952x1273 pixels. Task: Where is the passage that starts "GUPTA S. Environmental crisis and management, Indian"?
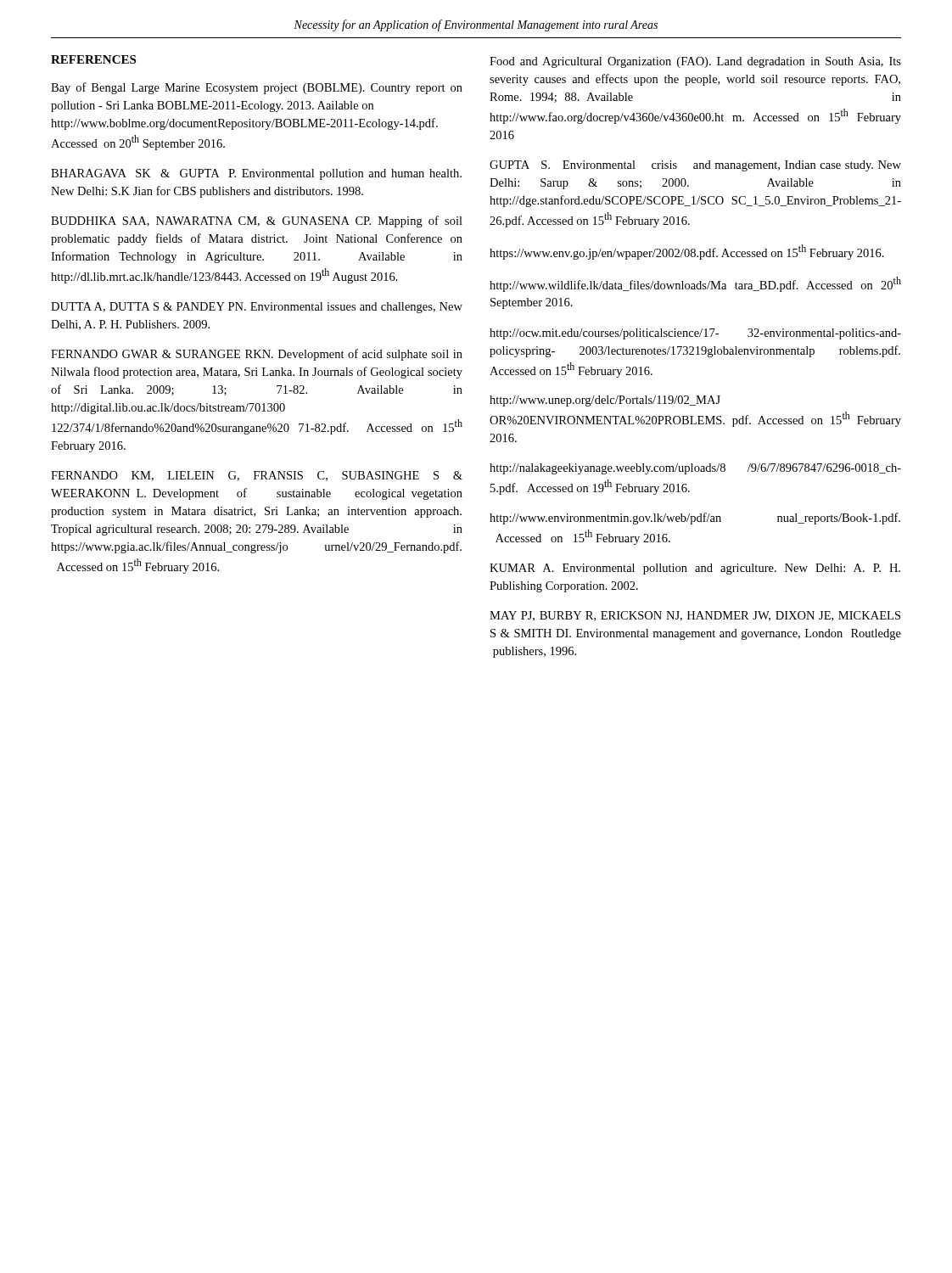(x=695, y=192)
